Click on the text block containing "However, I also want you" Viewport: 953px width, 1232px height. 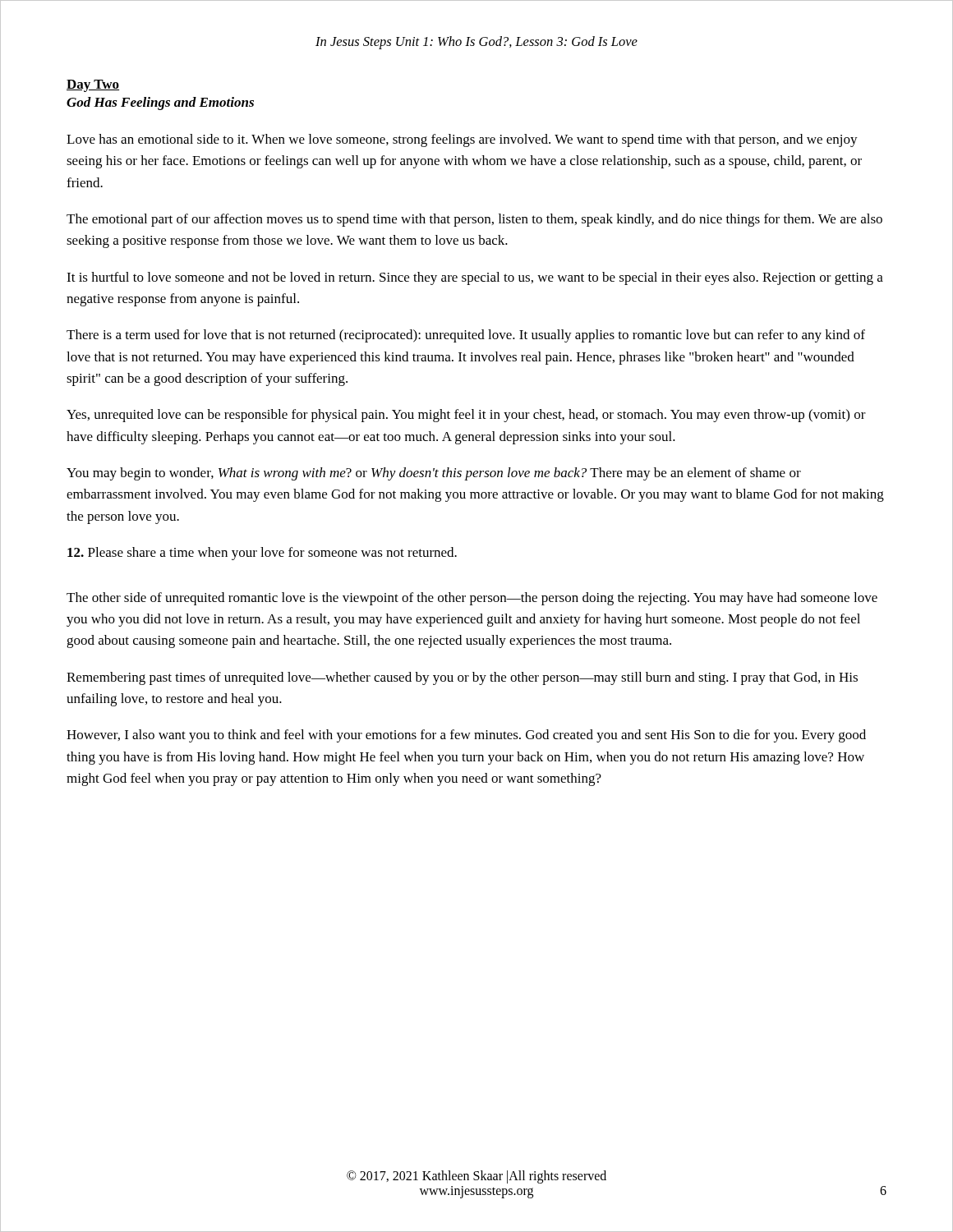click(466, 756)
